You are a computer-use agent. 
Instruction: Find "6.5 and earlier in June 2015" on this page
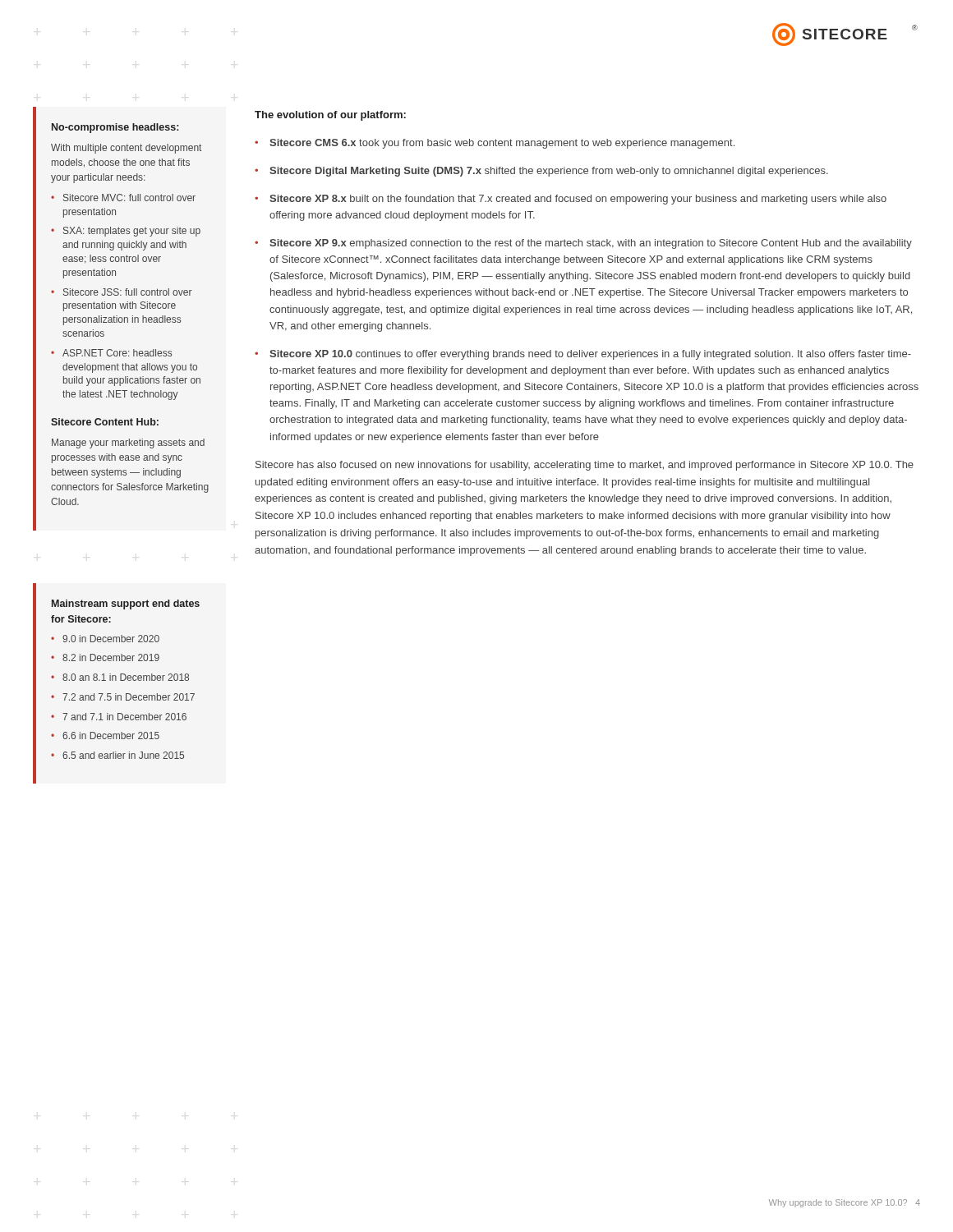pos(124,756)
